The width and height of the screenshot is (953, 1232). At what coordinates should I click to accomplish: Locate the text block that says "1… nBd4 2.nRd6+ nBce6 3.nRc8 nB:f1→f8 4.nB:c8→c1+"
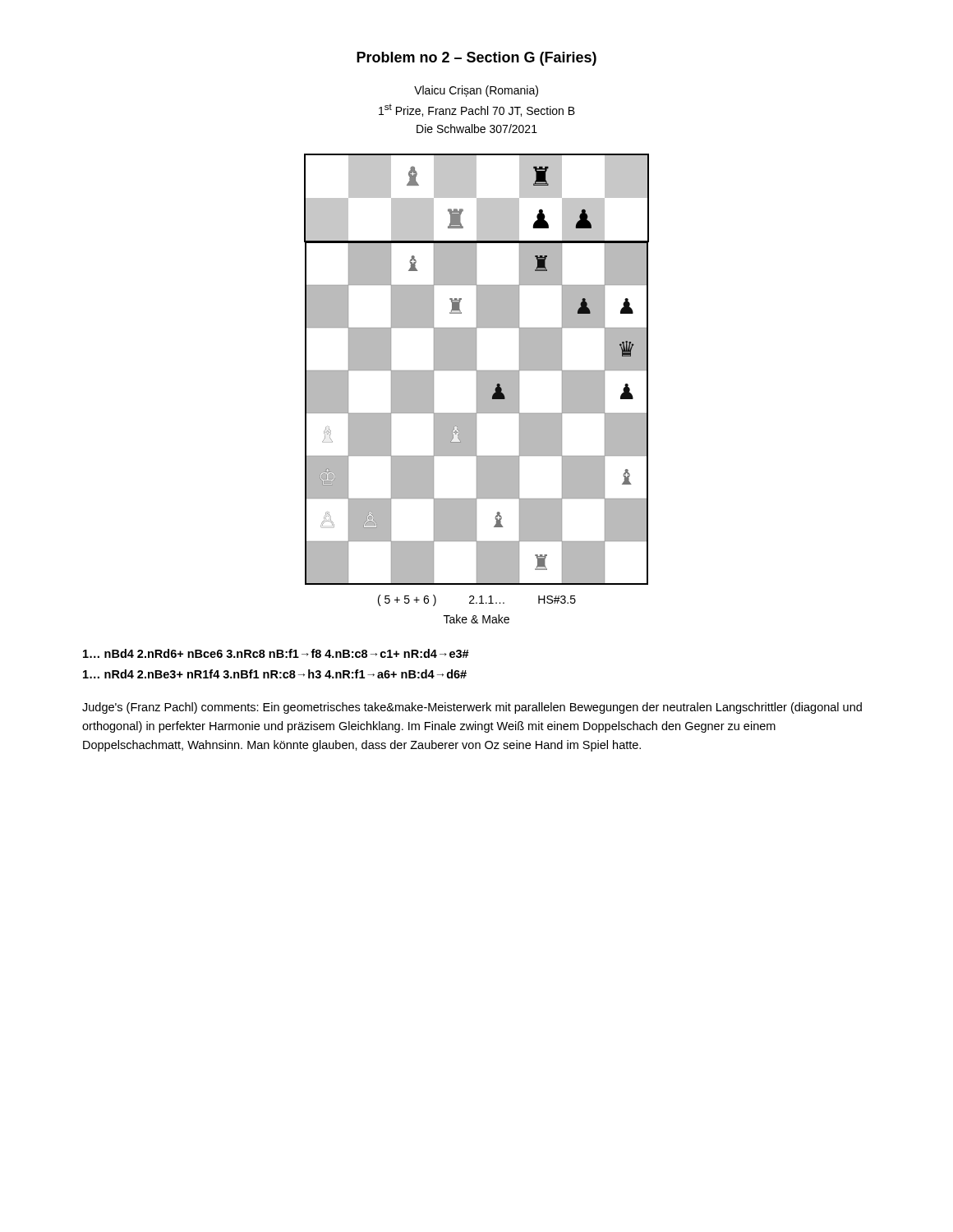tap(275, 664)
